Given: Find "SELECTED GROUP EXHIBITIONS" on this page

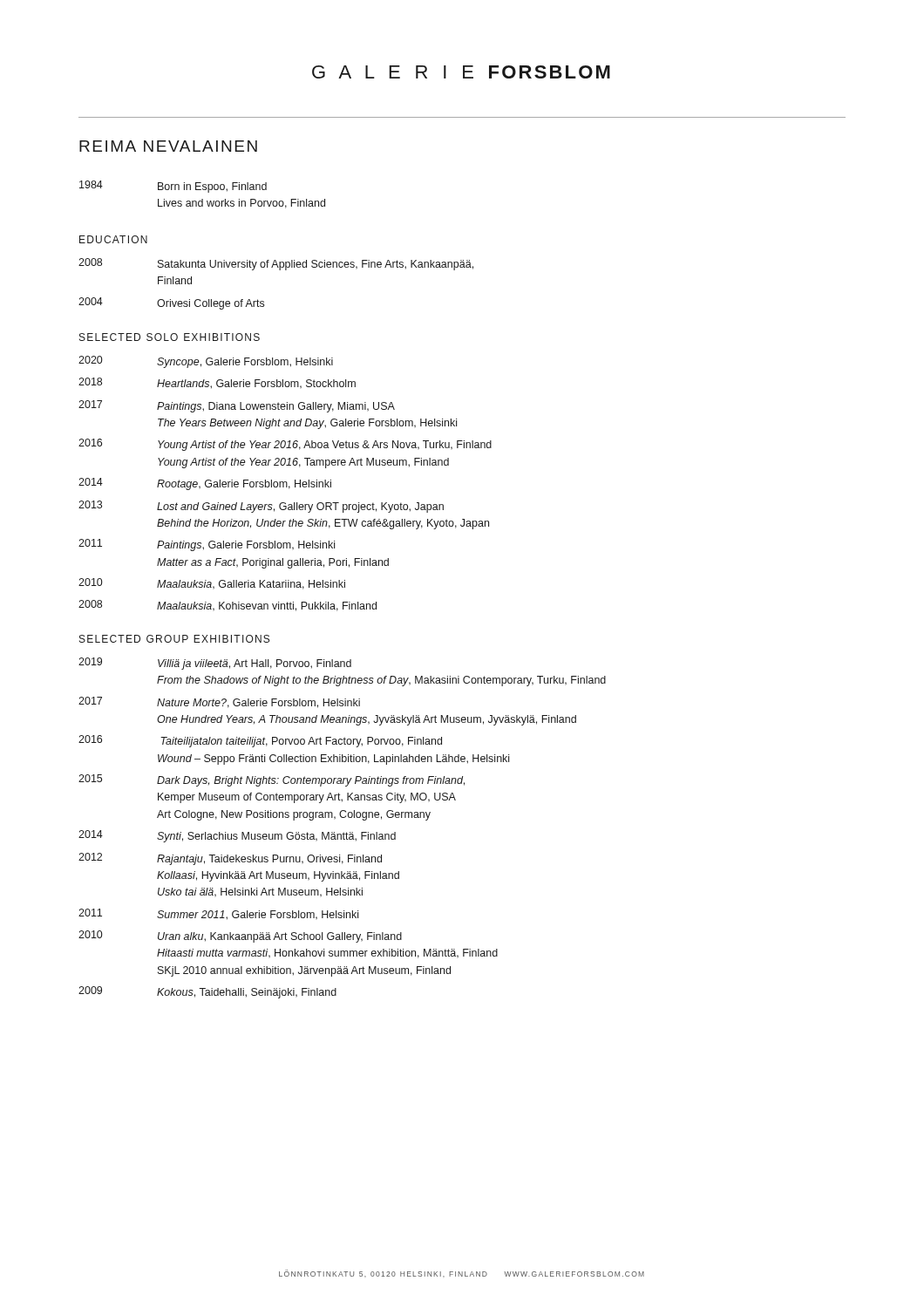Looking at the screenshot, I should (175, 639).
